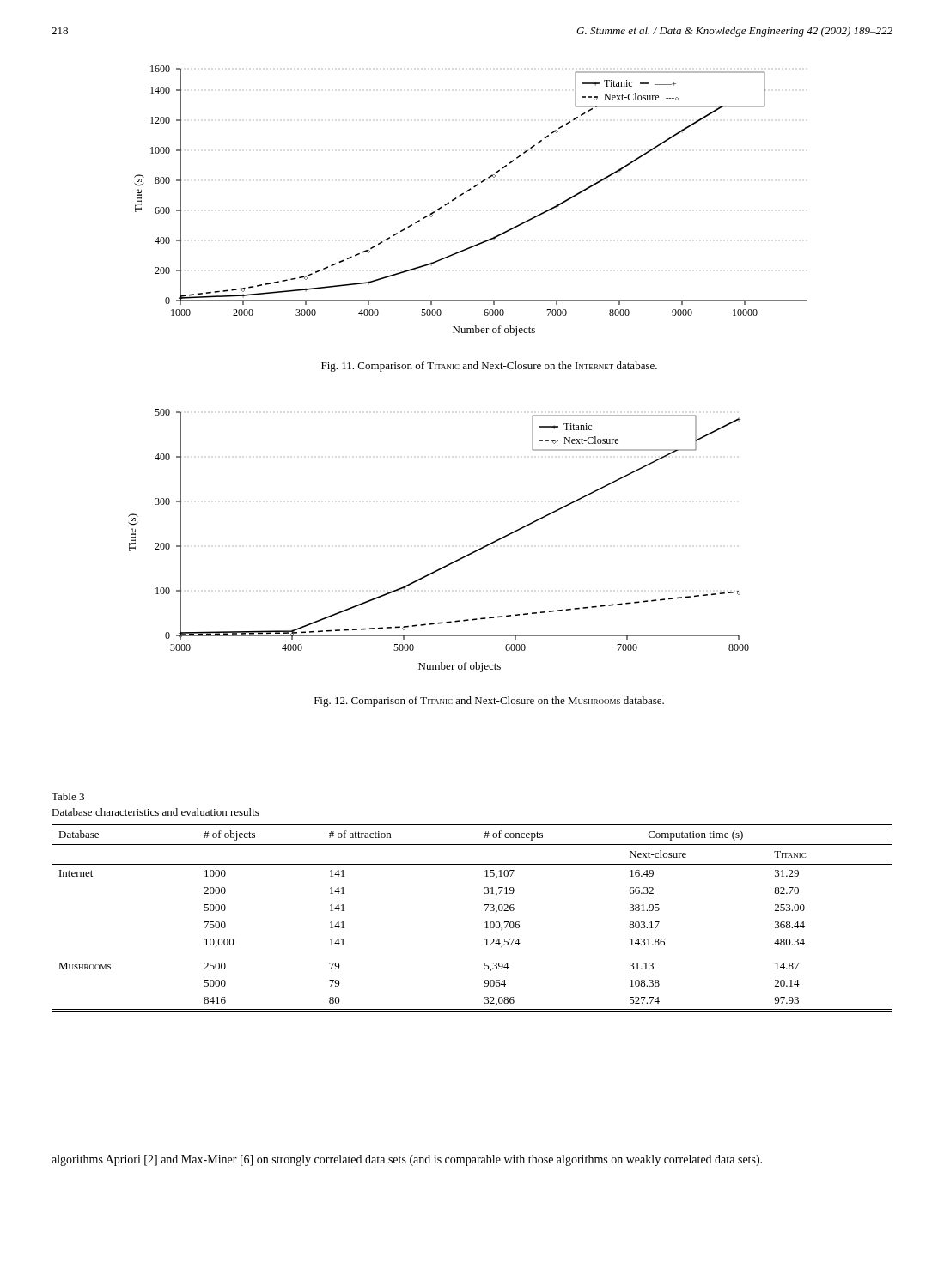
Task: Click on the caption with the text "Database characteristics and evaluation results"
Action: [155, 812]
